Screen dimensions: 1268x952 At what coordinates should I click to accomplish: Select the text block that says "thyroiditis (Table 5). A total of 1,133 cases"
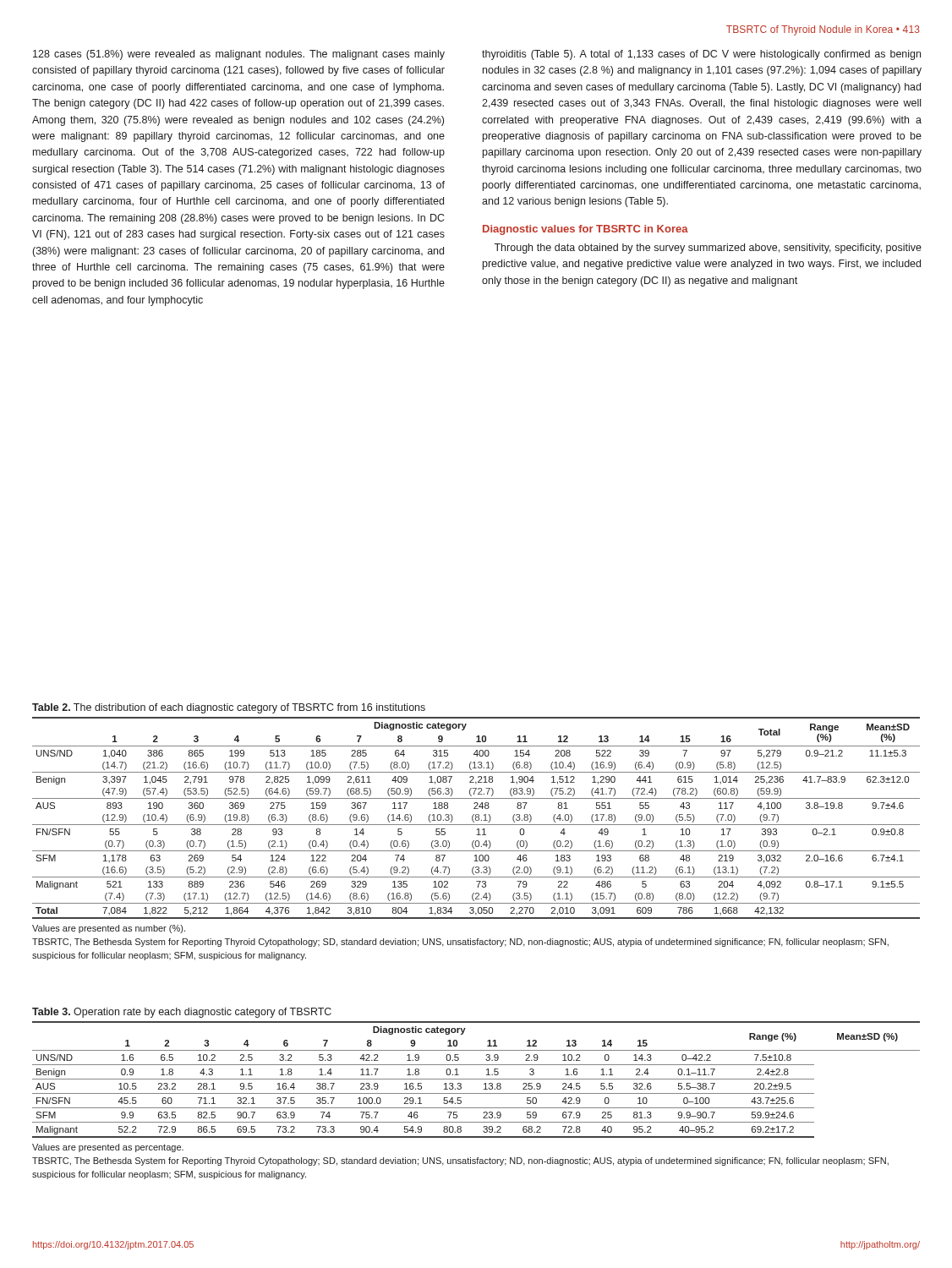[x=702, y=128]
